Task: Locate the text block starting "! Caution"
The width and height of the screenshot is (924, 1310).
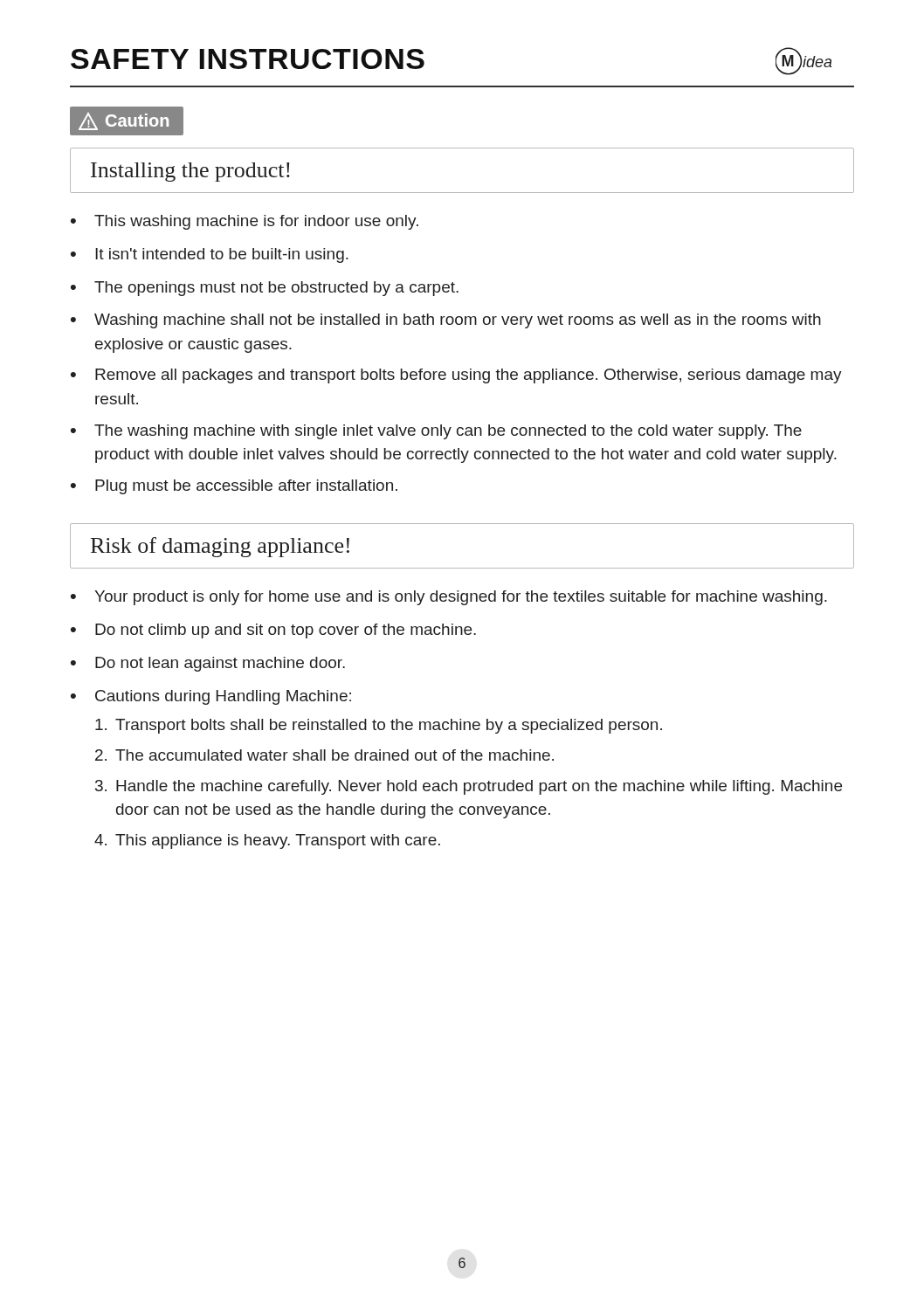Action: (x=127, y=121)
